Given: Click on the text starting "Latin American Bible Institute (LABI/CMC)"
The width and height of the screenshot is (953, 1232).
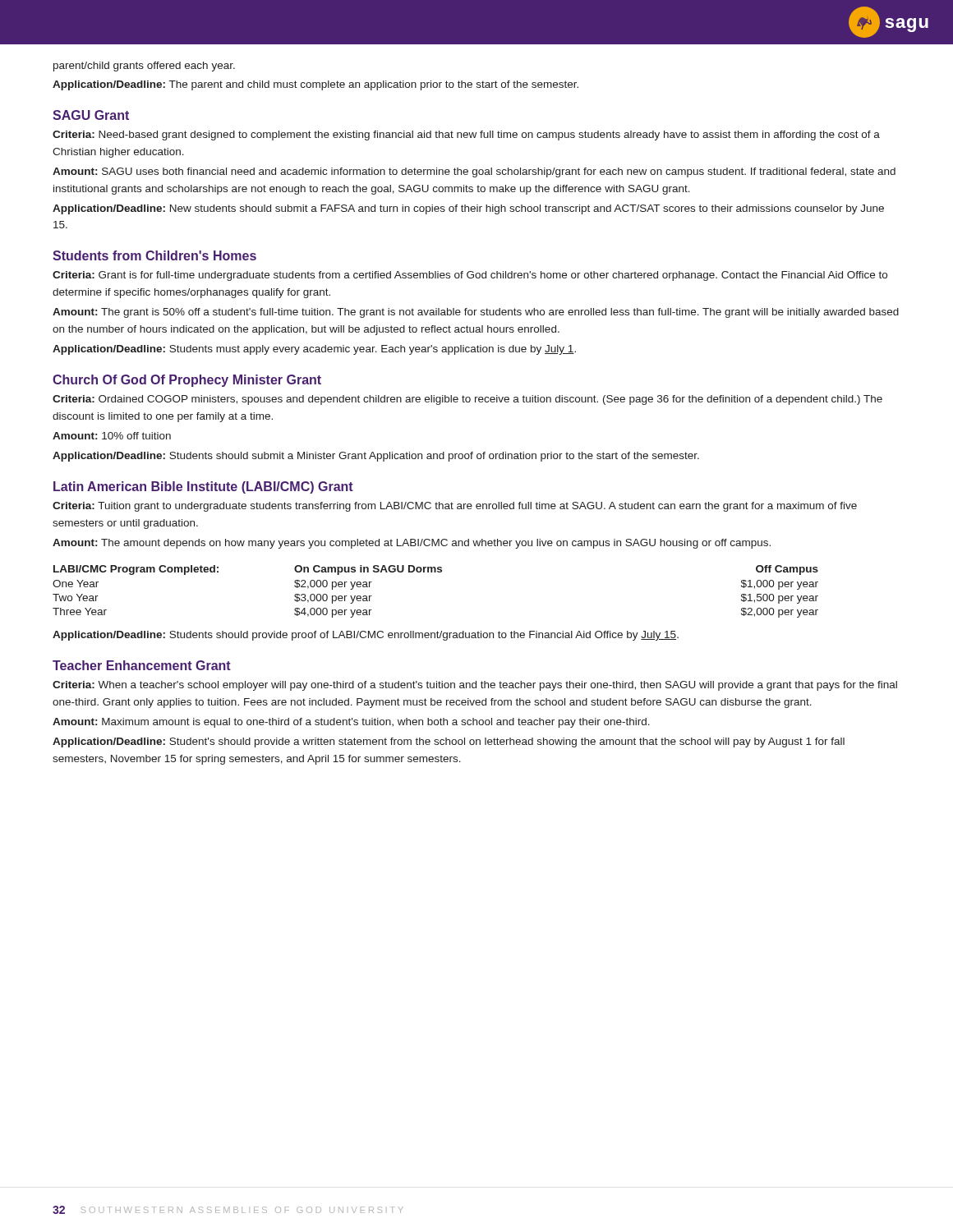Looking at the screenshot, I should (203, 486).
